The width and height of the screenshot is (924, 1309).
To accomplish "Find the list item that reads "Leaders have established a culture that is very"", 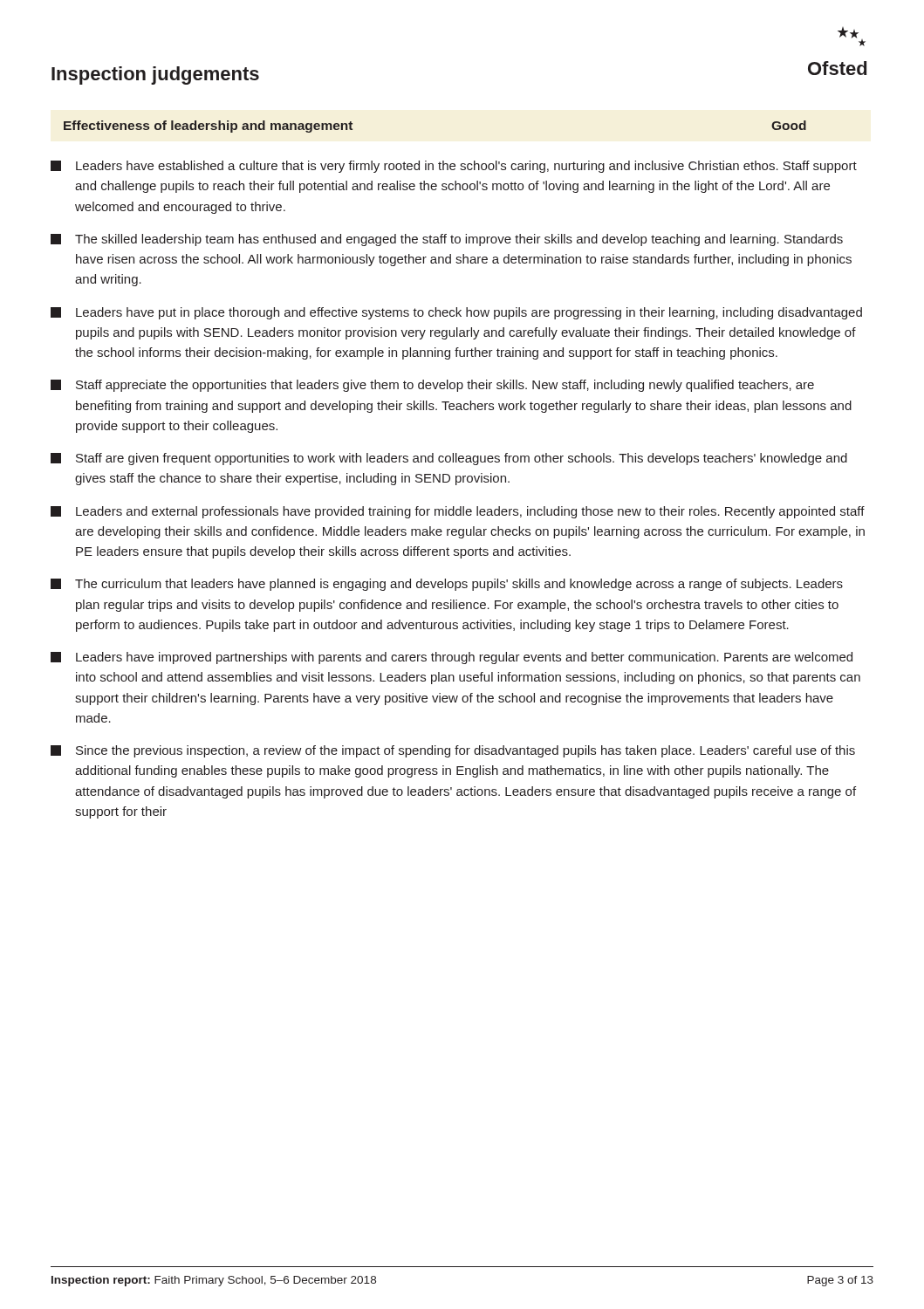I will pyautogui.click(x=461, y=186).
